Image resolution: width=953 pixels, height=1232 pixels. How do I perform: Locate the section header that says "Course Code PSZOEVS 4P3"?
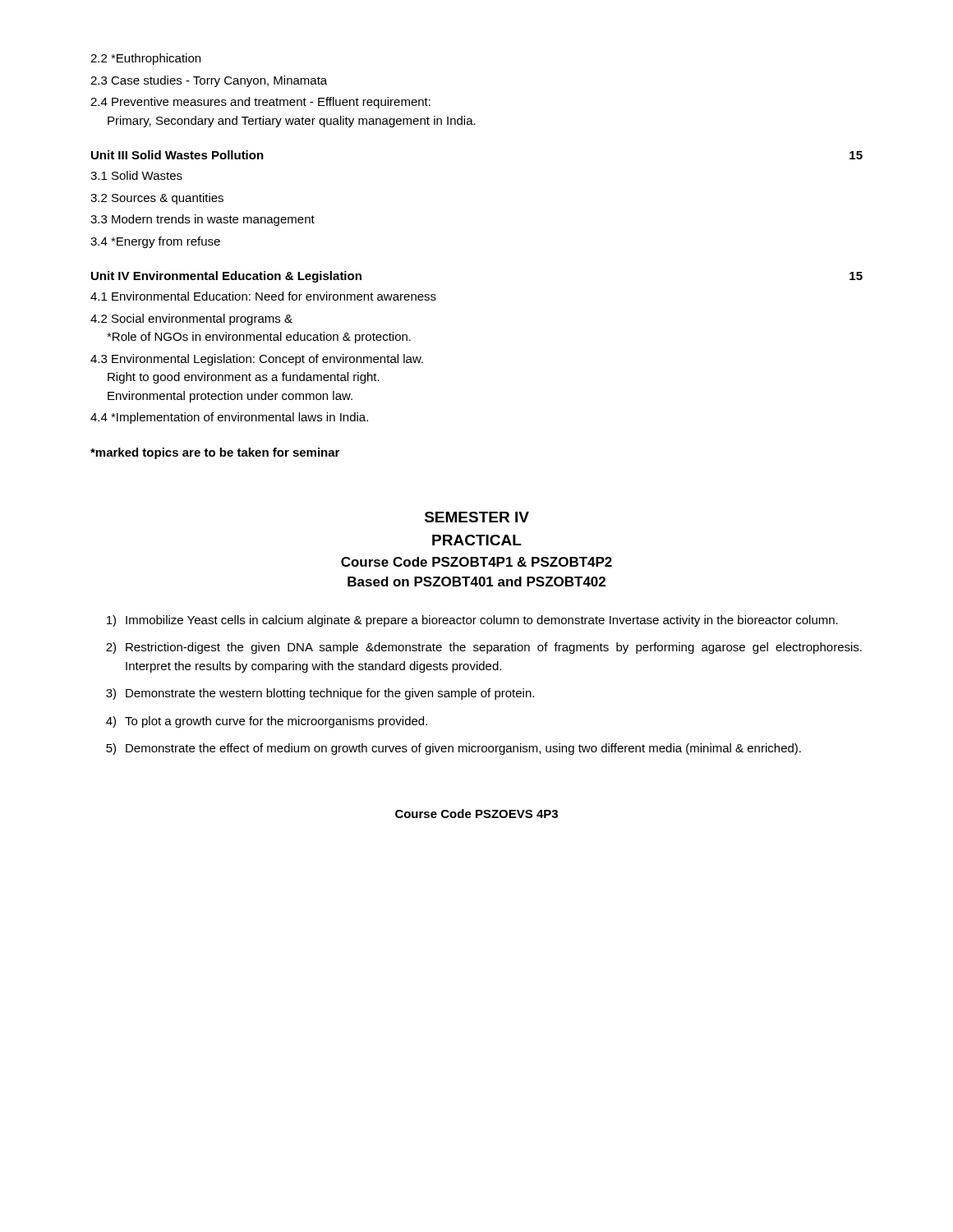[x=476, y=814]
